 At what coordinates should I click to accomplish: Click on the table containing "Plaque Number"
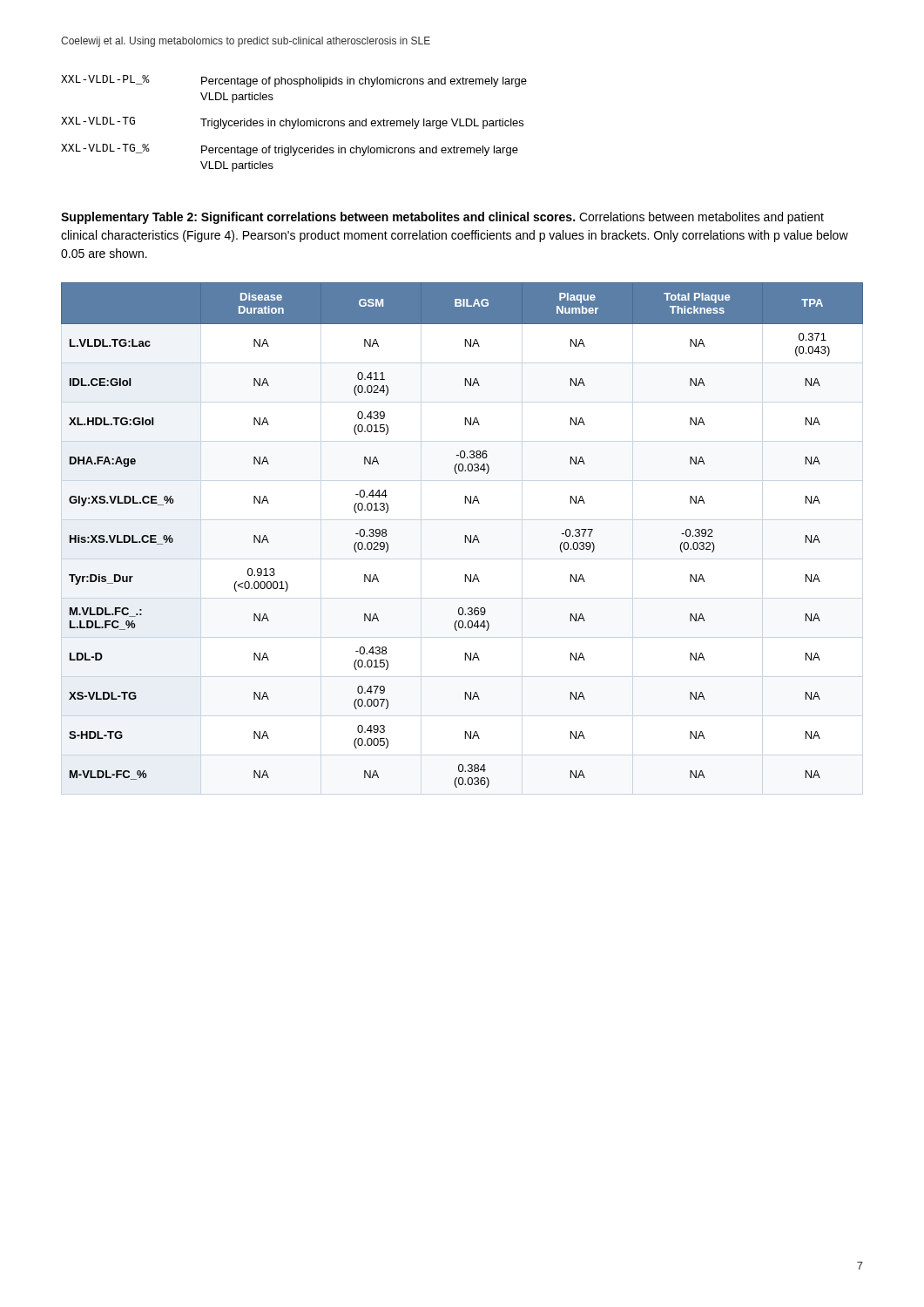coord(462,538)
